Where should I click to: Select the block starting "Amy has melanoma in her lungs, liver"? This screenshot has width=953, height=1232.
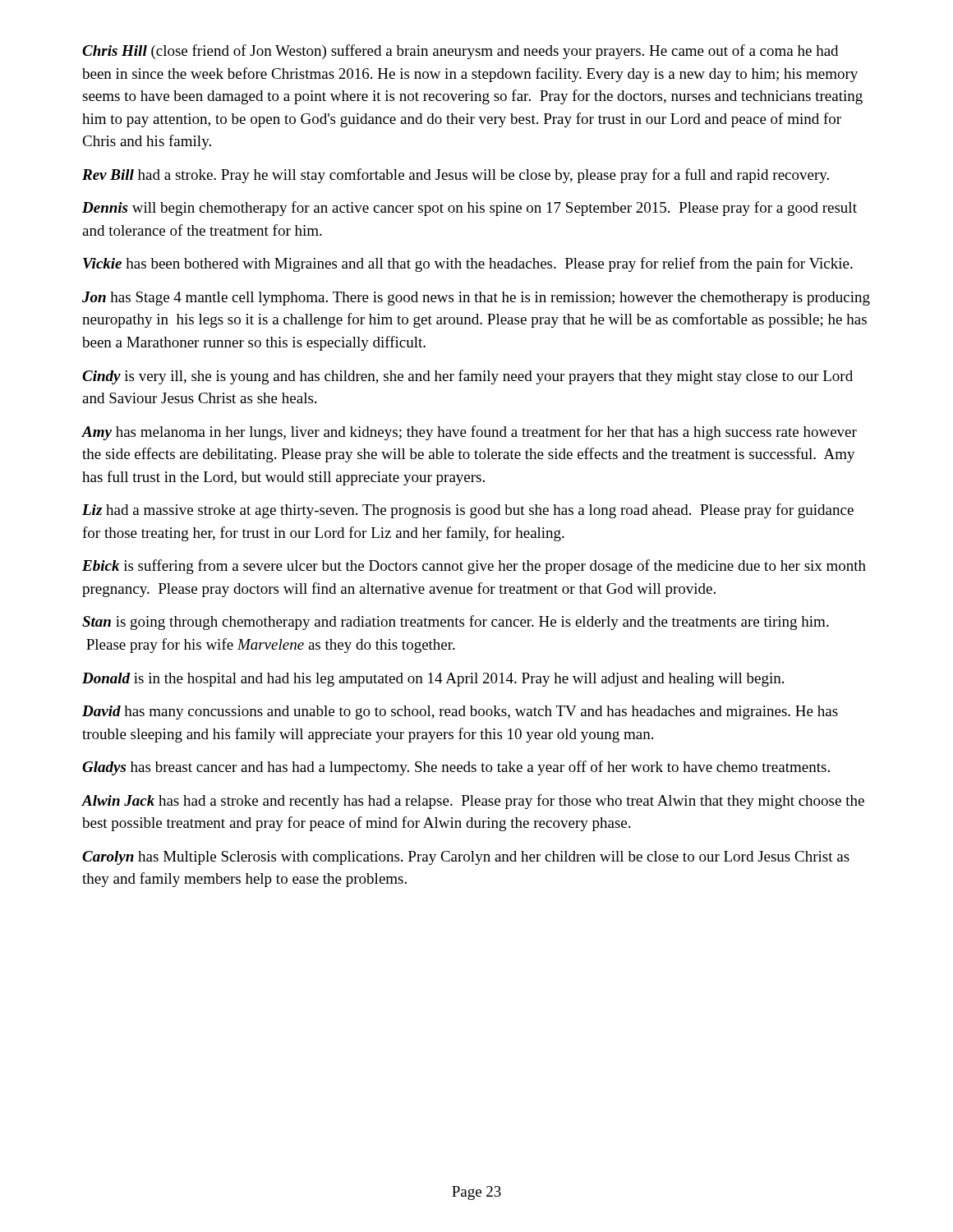click(x=476, y=454)
